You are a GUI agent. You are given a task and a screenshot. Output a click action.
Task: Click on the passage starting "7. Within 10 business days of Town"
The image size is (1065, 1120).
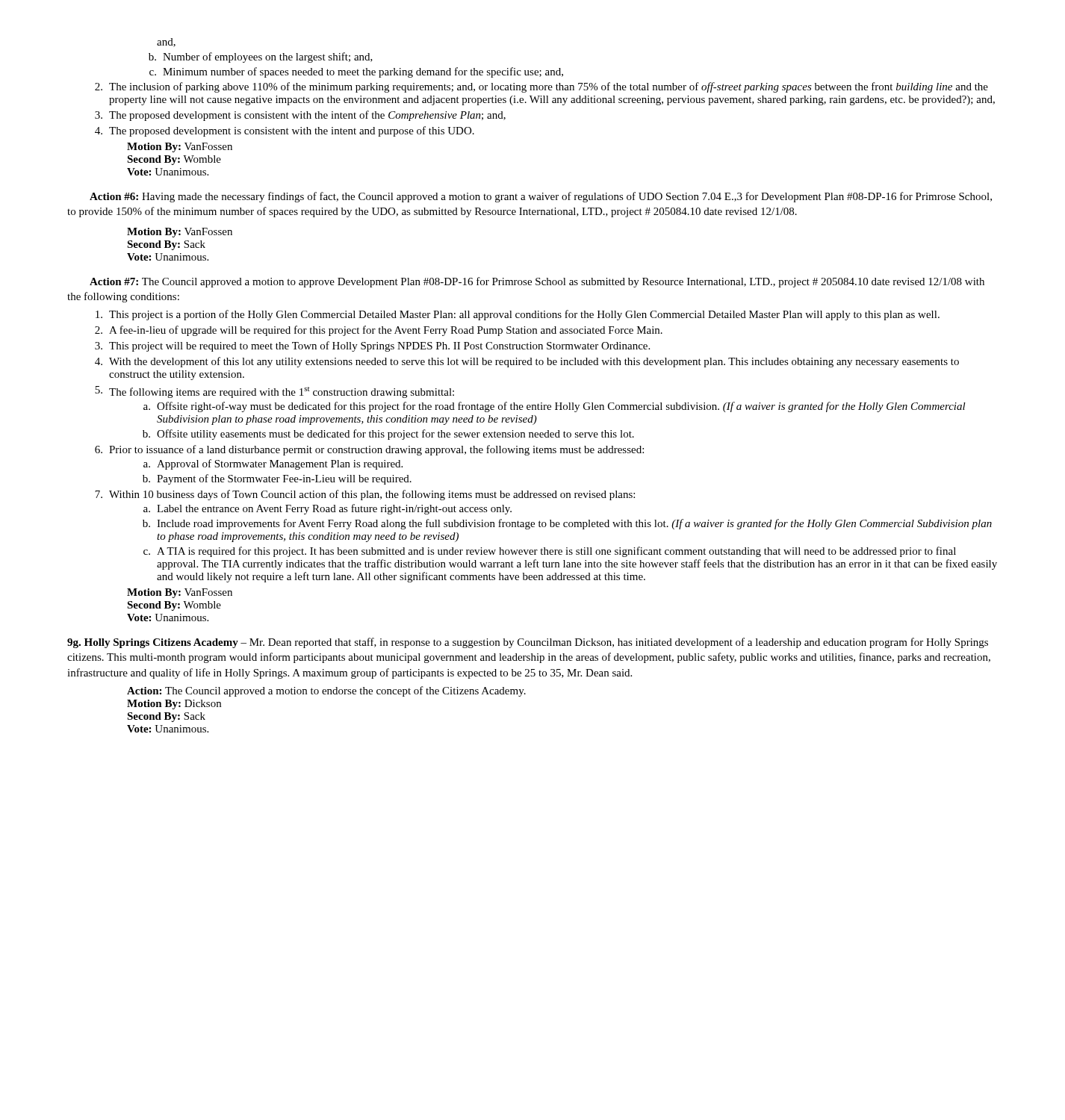click(540, 536)
